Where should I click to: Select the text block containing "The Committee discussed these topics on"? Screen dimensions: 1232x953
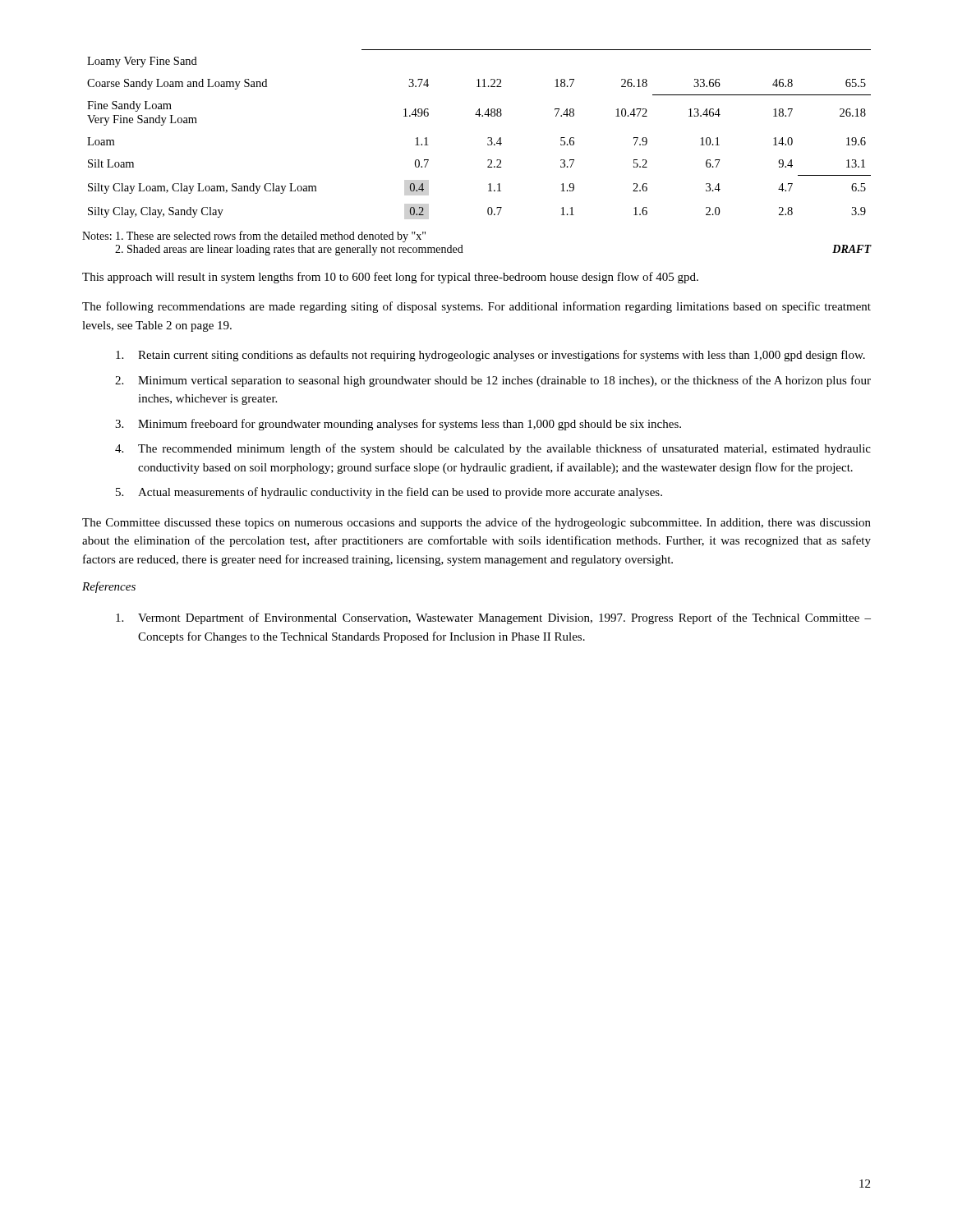click(x=476, y=540)
